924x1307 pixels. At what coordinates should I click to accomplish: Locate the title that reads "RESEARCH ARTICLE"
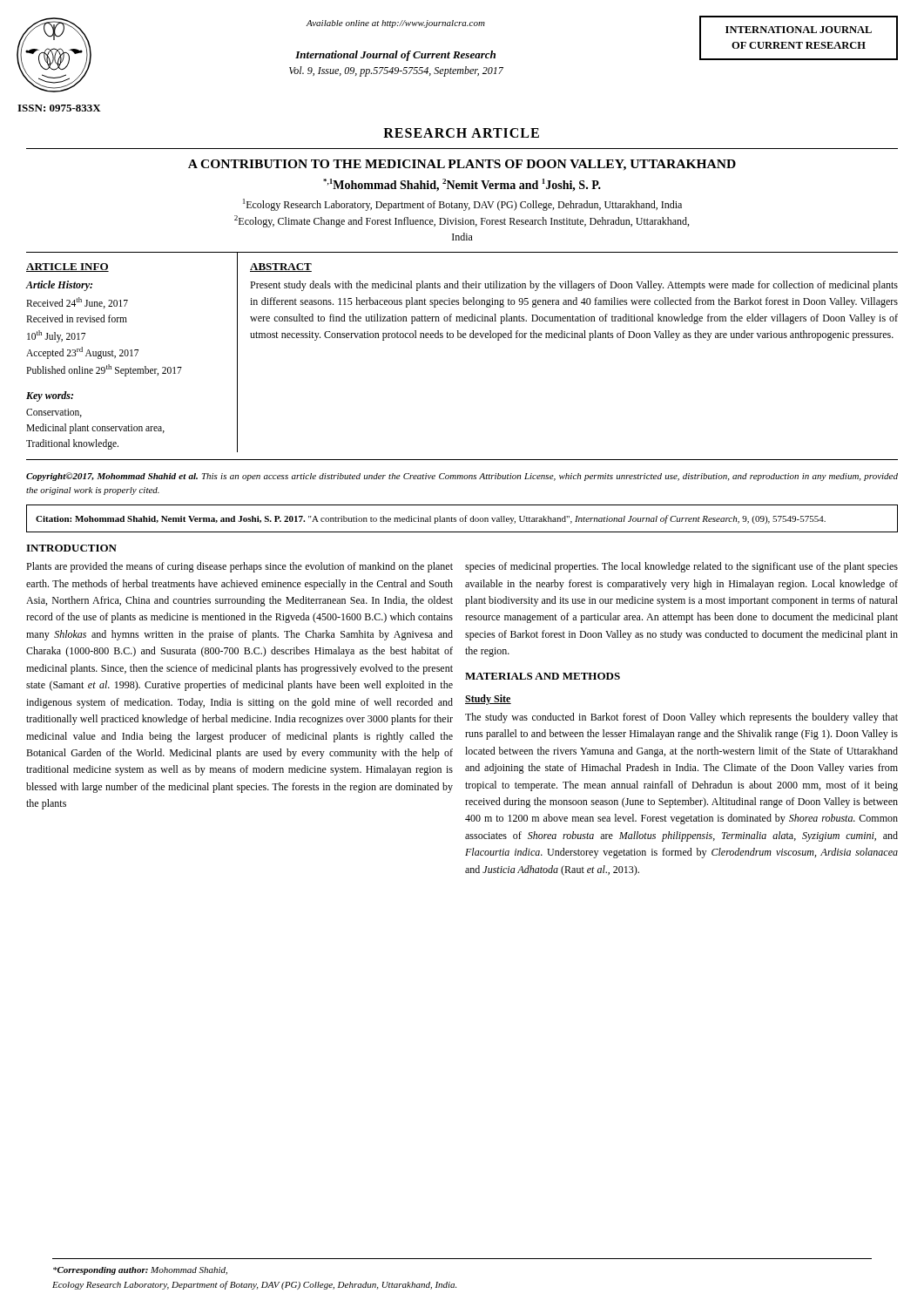point(462,133)
